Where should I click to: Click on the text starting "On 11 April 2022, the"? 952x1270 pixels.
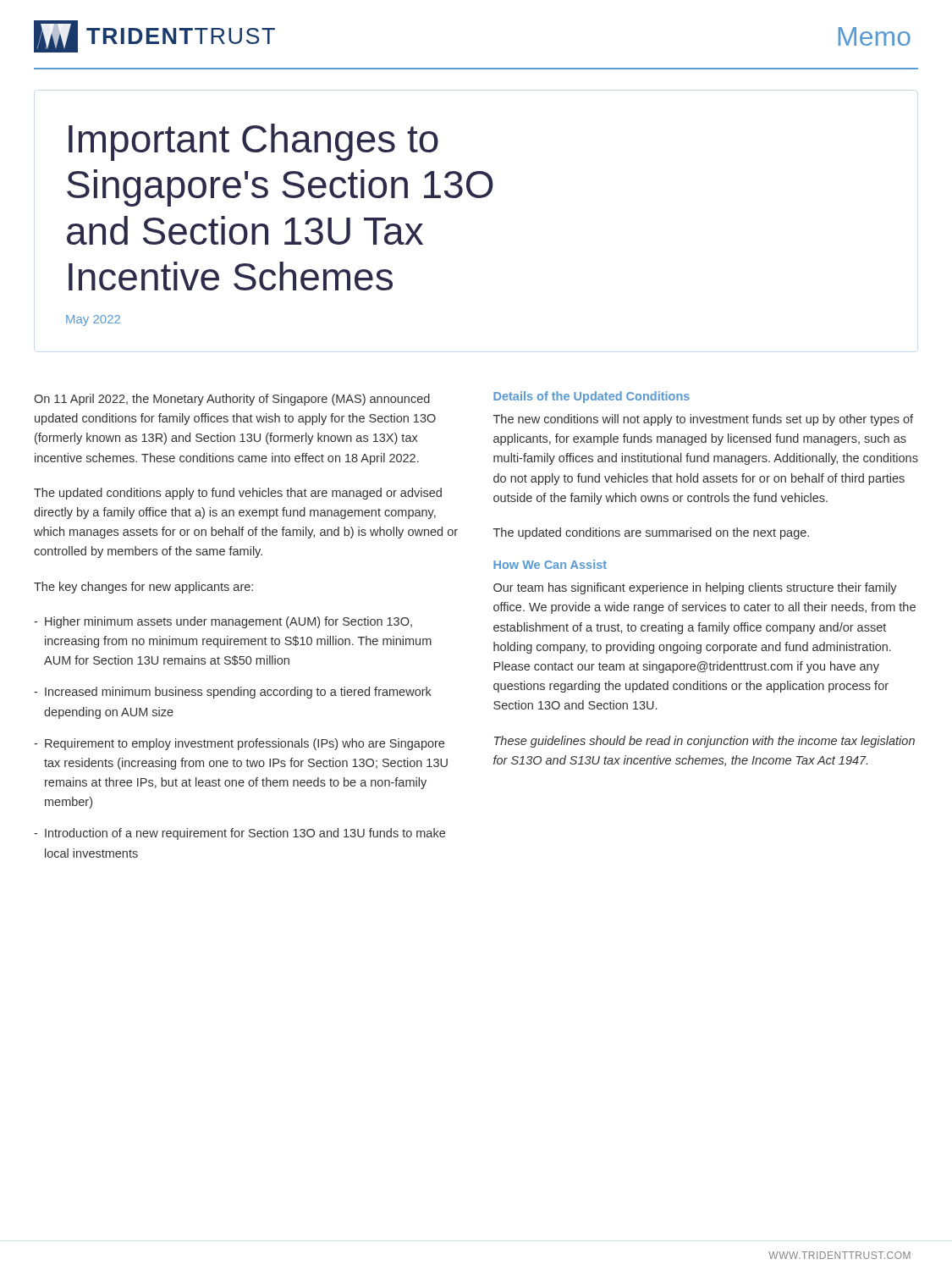coord(235,428)
